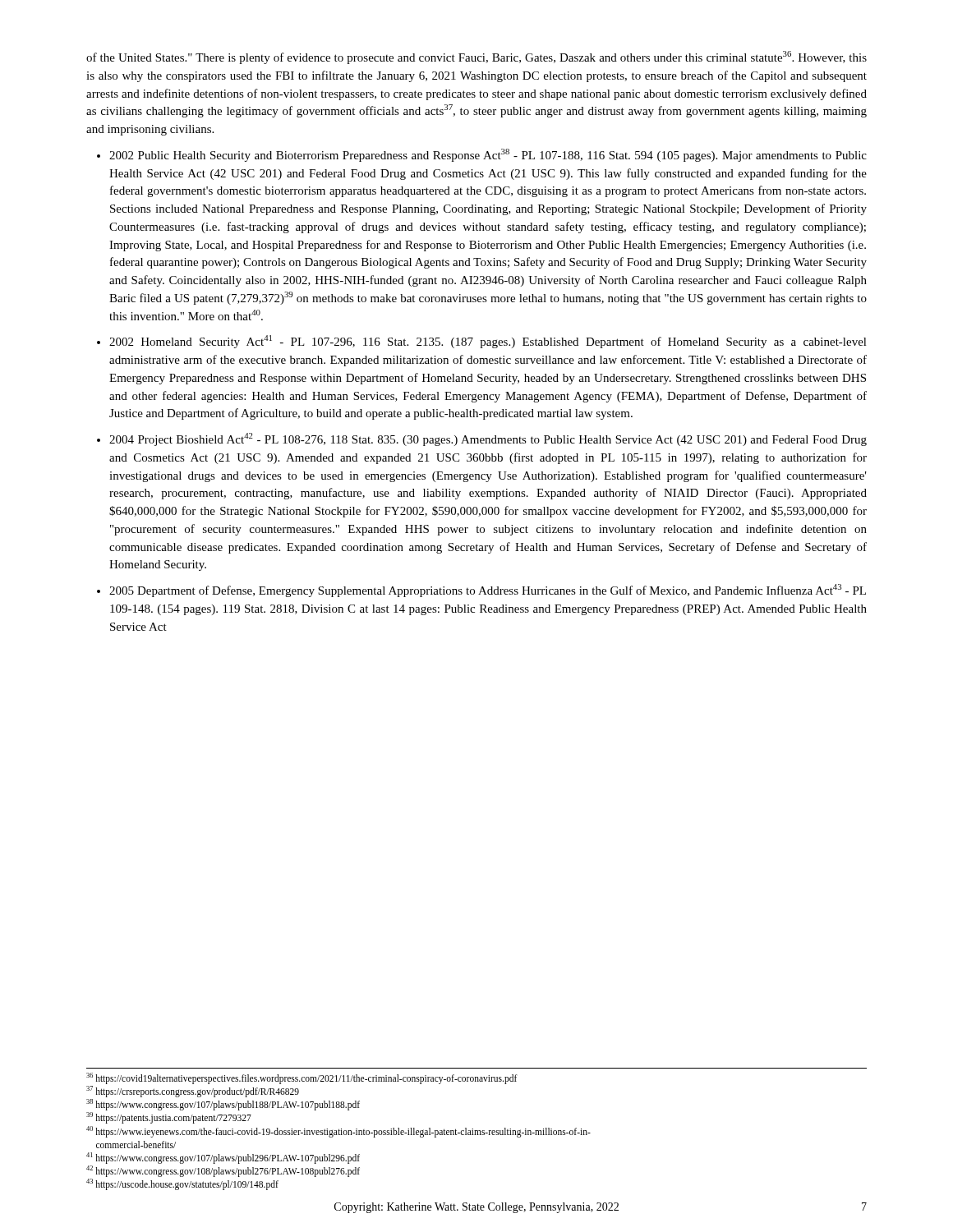
Task: Where does it say "36 https://covid19alternativeperspectives.files.wordpress.com/2021/11/the-criminal-conspiracy-of-coronavirus.pdf"?
Action: [x=302, y=1078]
